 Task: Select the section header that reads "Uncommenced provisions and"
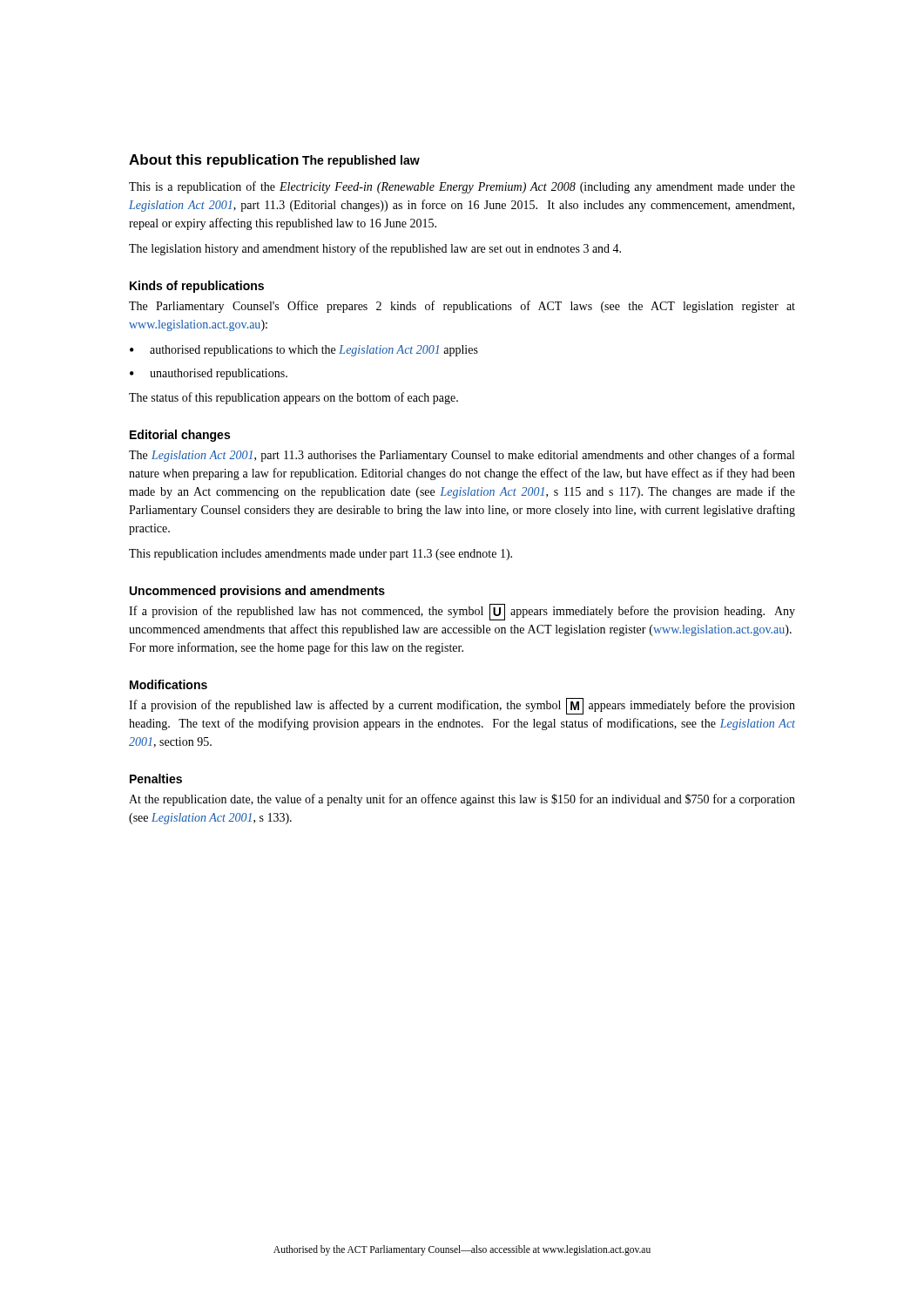click(x=257, y=591)
